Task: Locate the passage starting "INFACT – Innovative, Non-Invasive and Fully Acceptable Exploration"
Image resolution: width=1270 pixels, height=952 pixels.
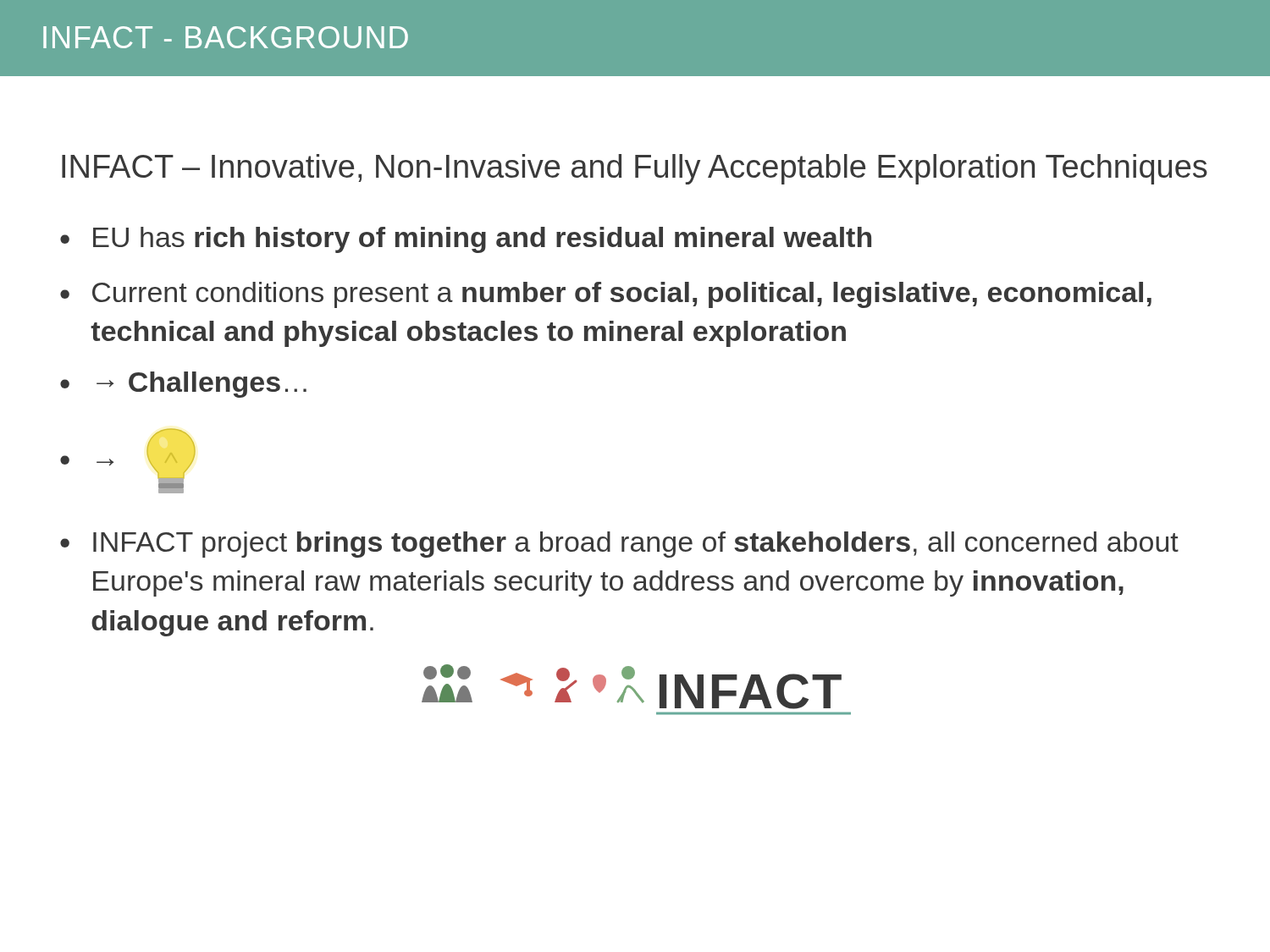Action: click(634, 167)
